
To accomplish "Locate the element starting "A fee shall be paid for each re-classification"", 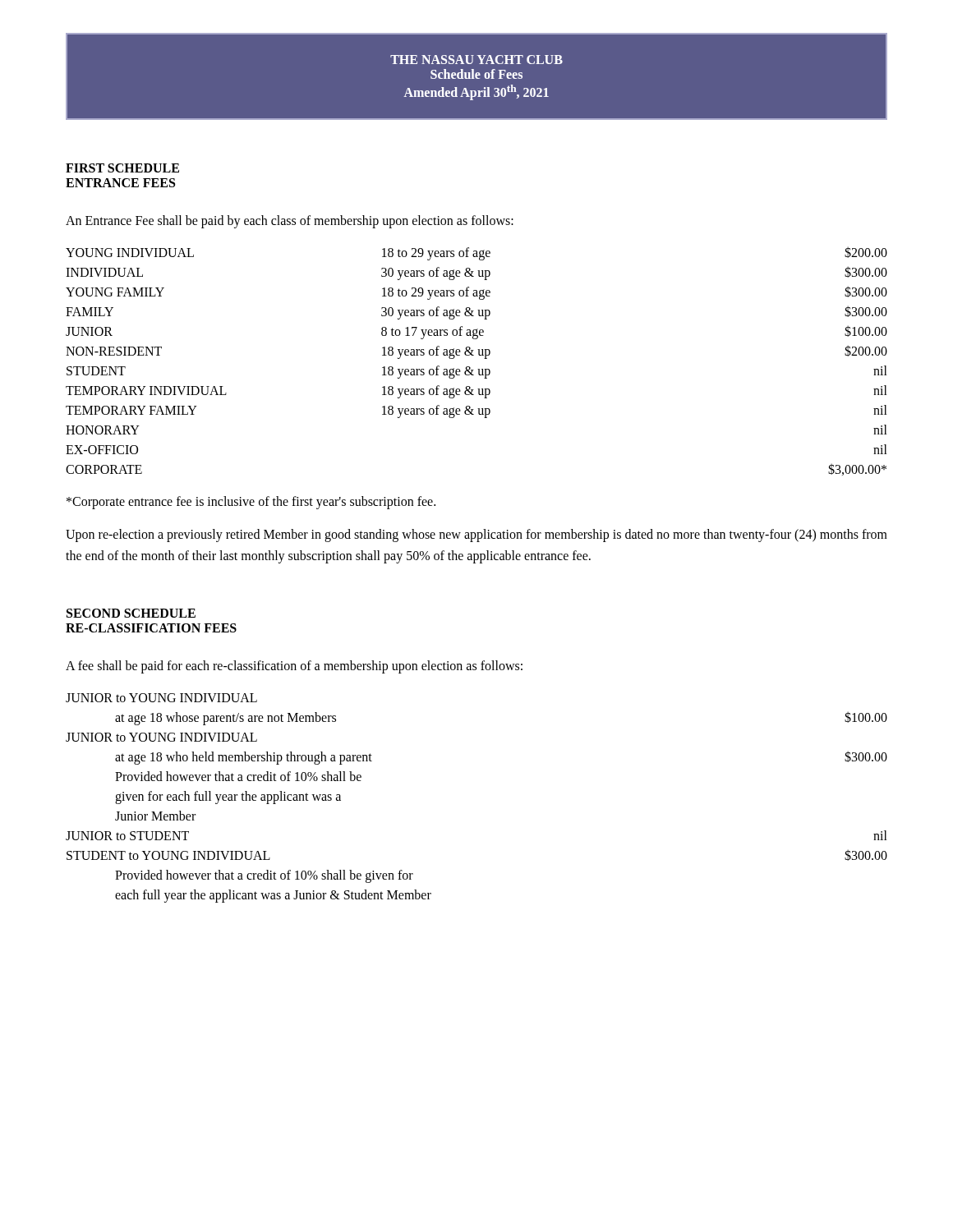I will [295, 665].
